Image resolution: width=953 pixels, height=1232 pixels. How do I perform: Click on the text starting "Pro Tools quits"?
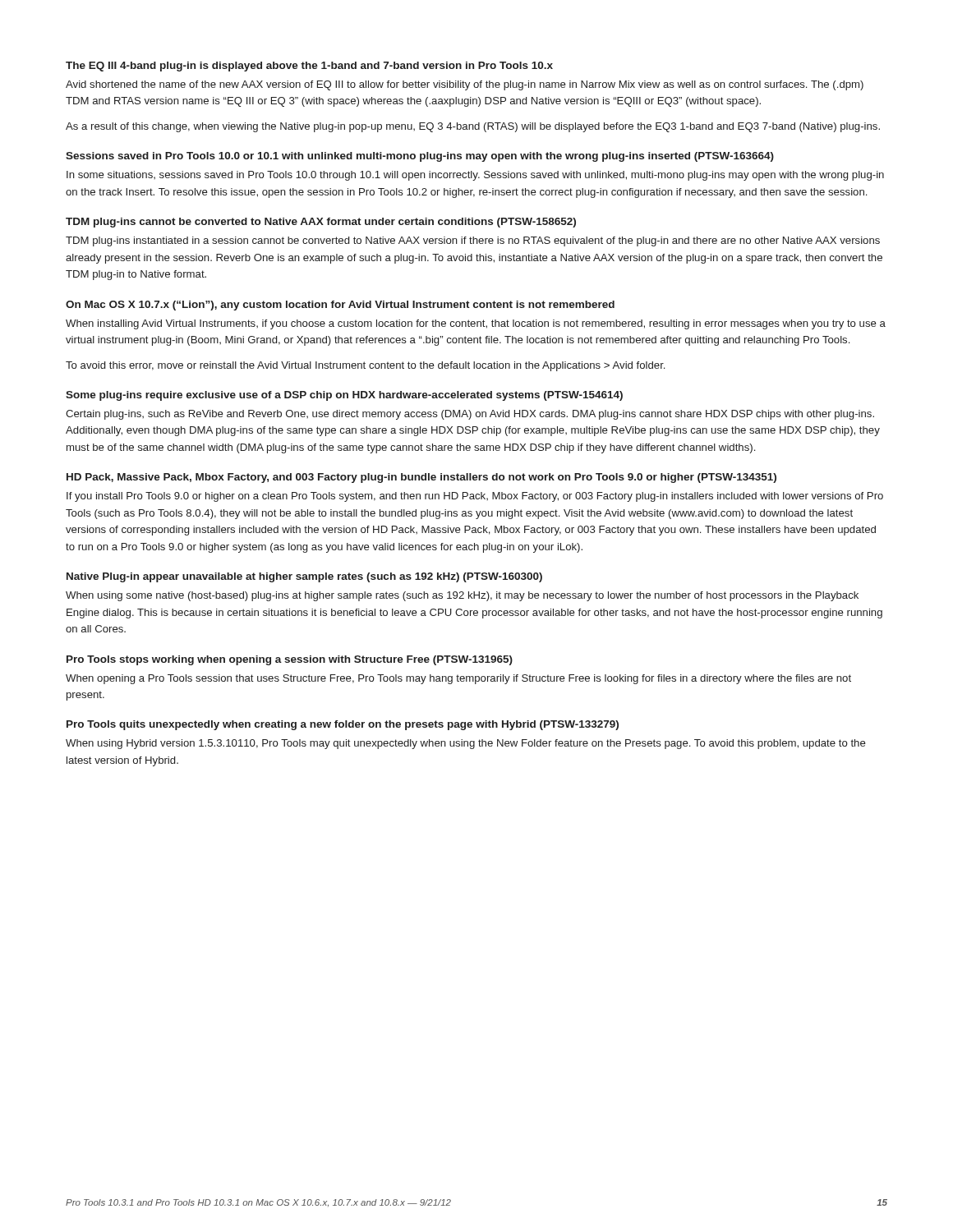pos(343,724)
